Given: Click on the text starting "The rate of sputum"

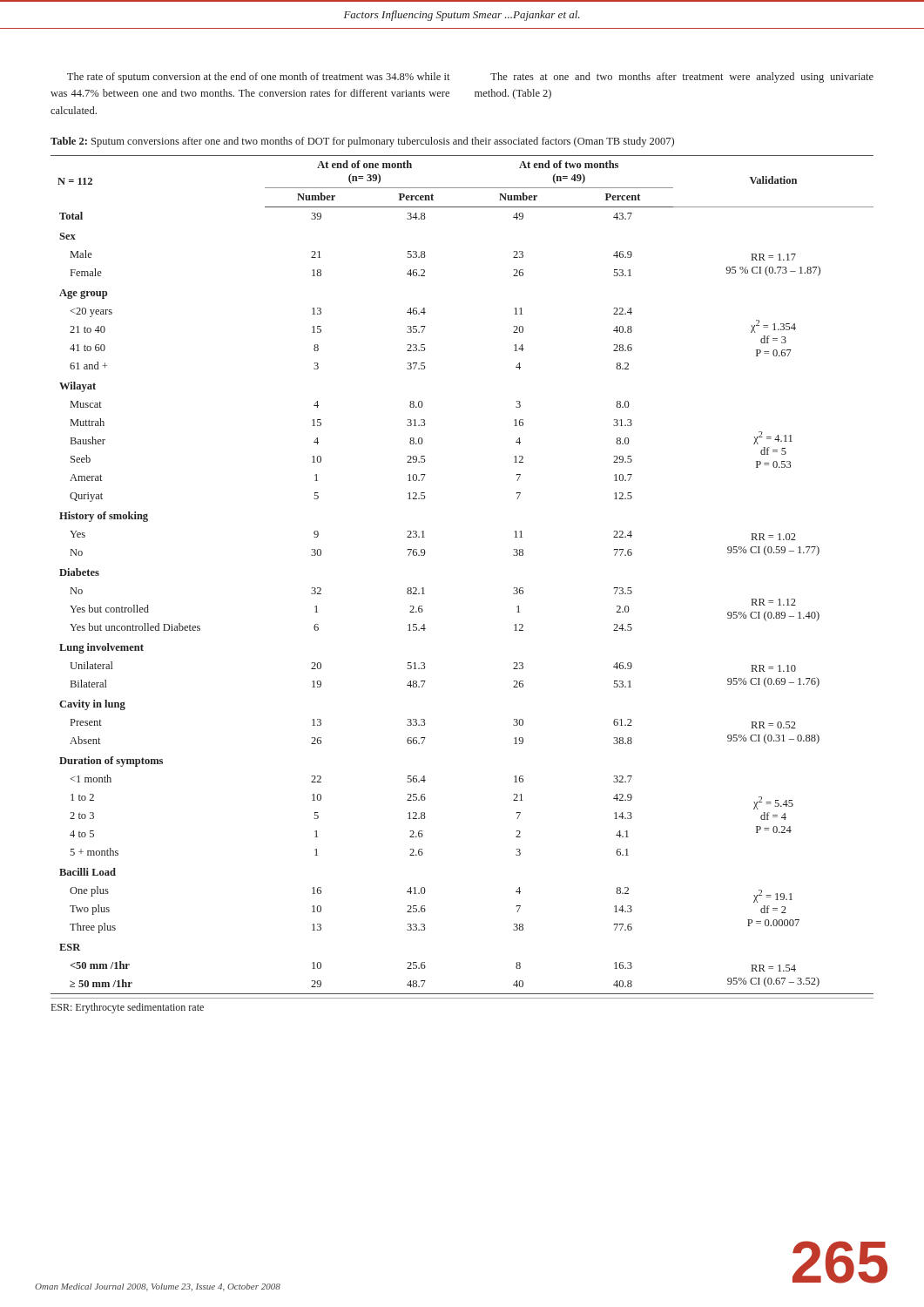Looking at the screenshot, I should pos(250,94).
